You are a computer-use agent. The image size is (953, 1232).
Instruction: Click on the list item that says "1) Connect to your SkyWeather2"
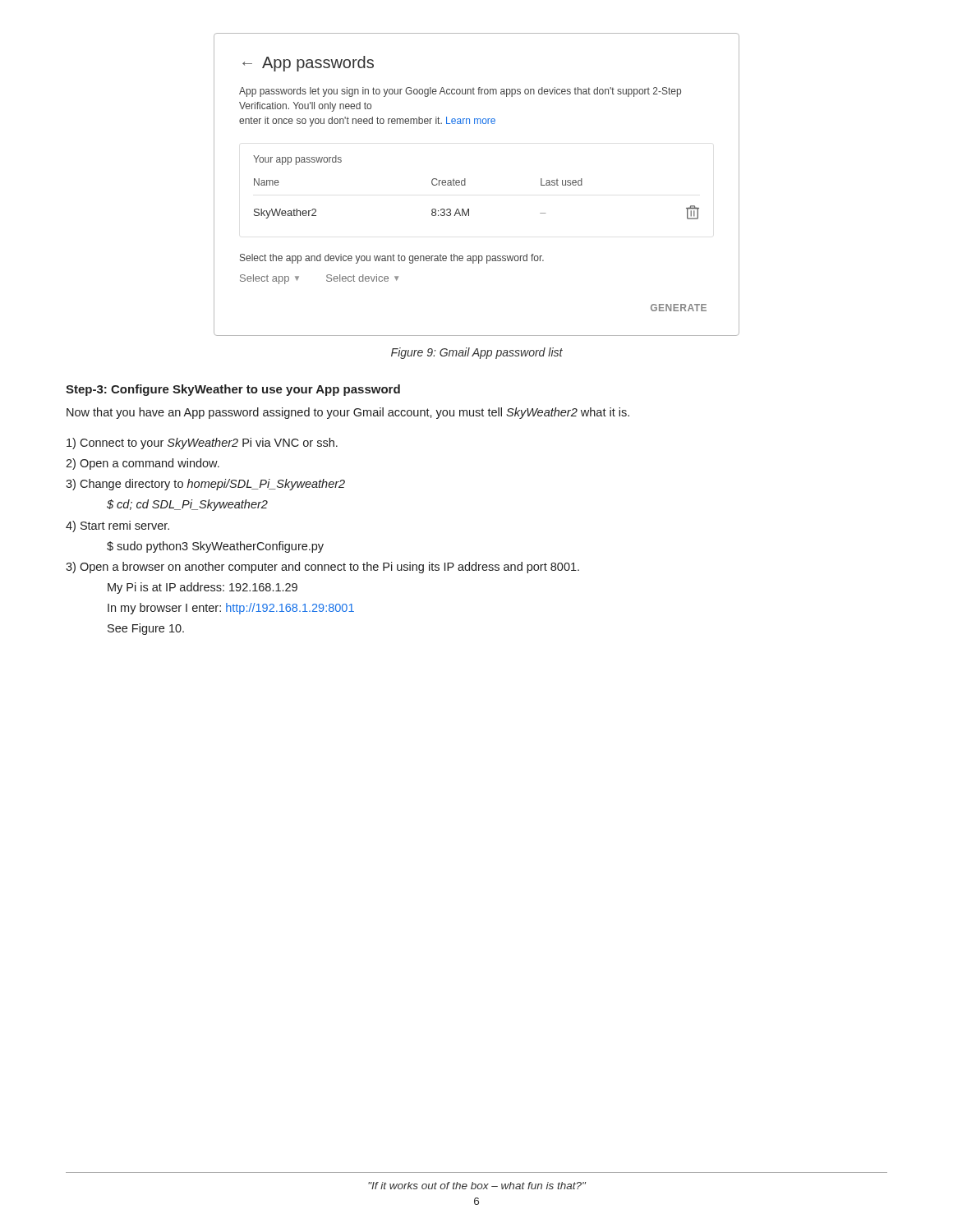202,442
